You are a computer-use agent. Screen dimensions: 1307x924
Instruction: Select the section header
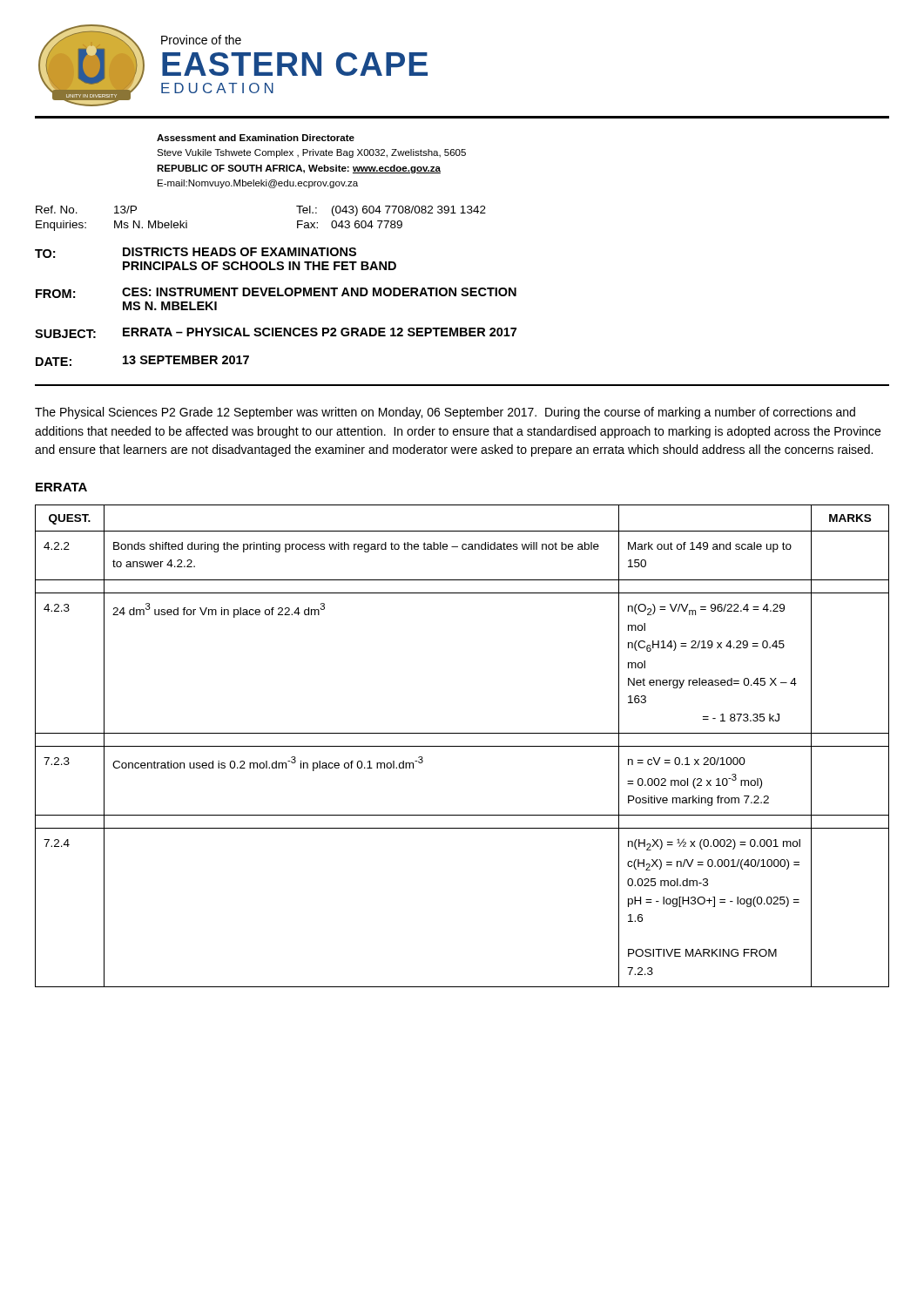[61, 487]
